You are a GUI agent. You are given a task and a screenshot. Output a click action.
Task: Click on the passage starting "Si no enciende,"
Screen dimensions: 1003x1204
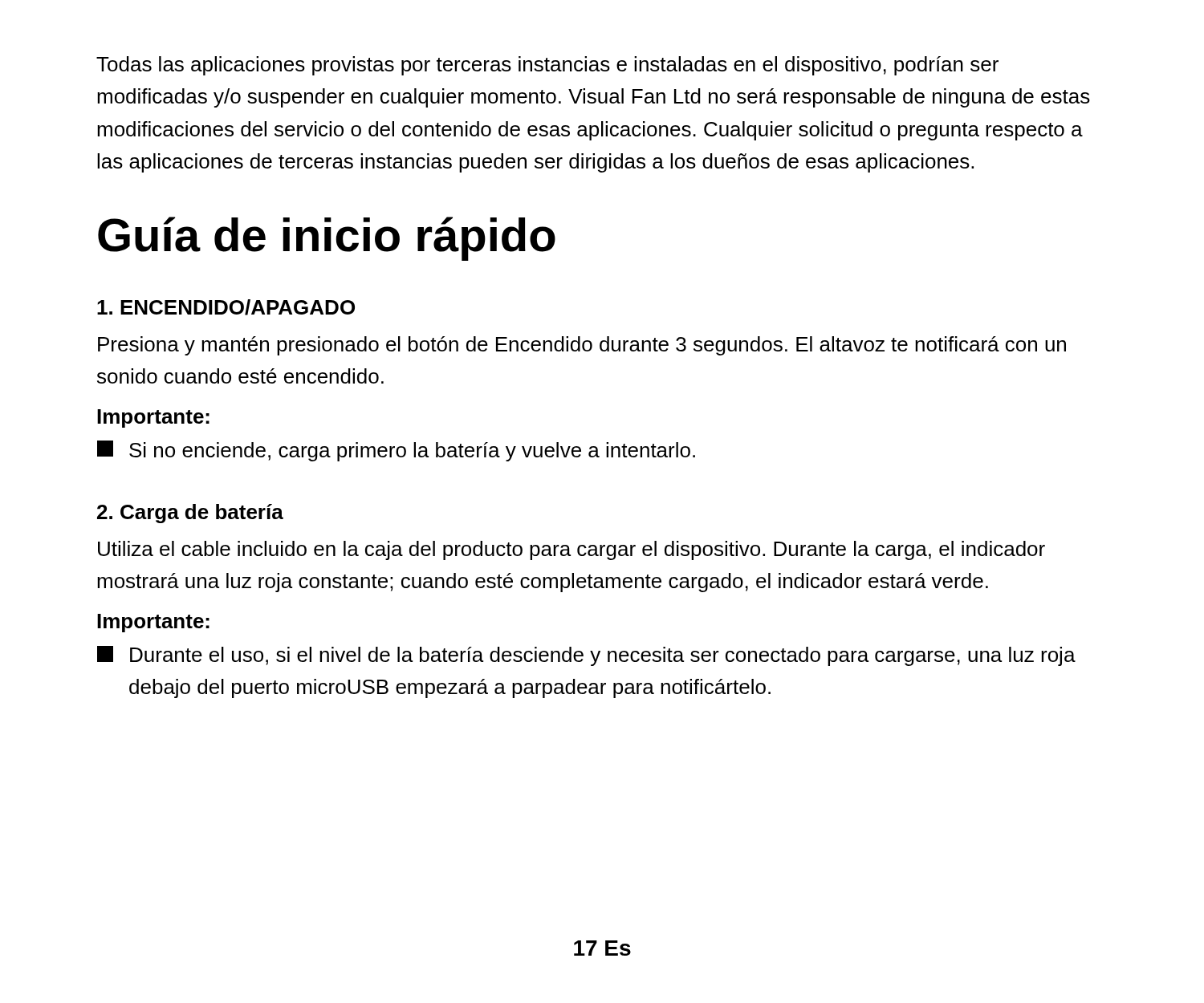pyautogui.click(x=602, y=450)
